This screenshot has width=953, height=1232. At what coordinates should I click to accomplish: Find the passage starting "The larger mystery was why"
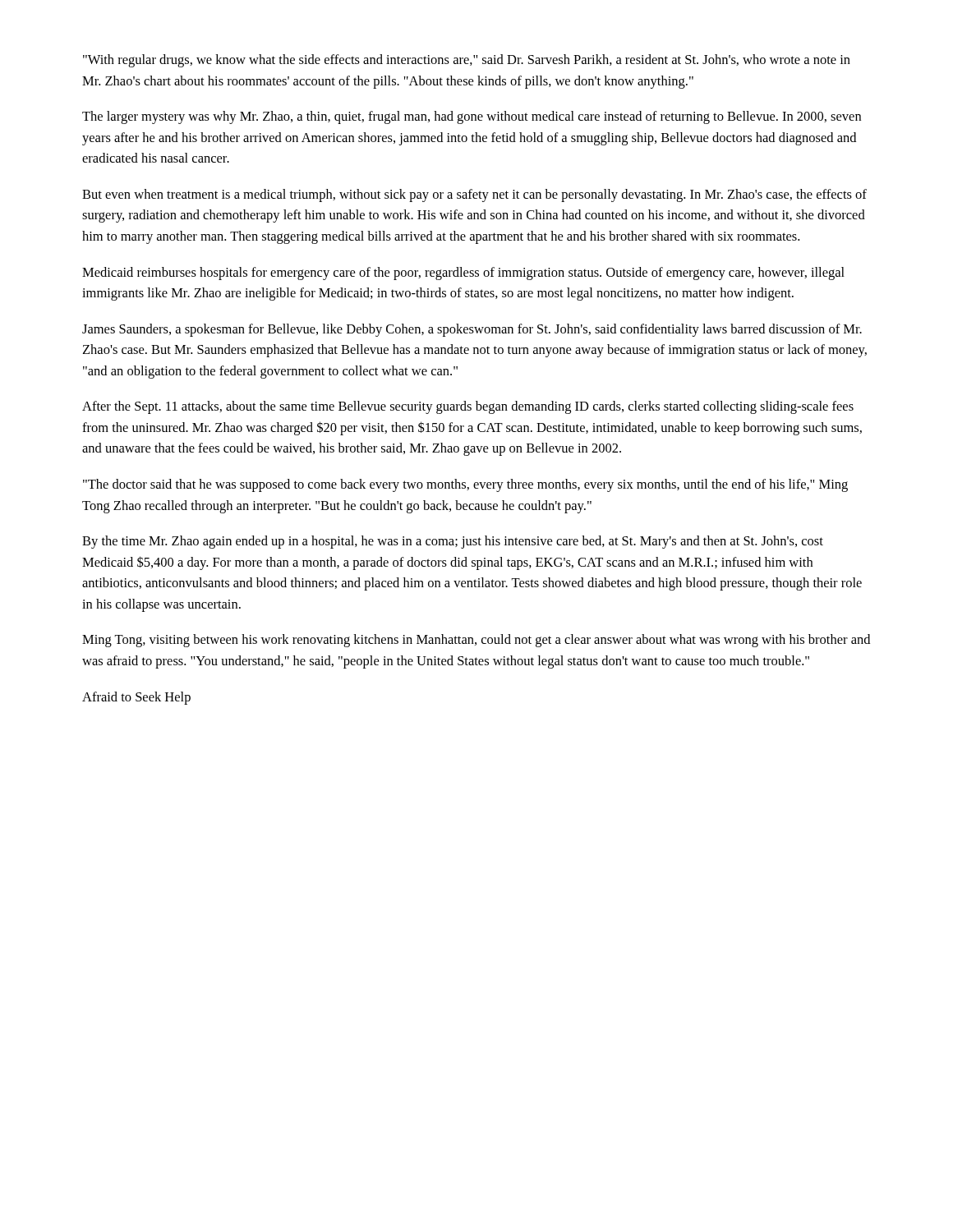coord(472,137)
